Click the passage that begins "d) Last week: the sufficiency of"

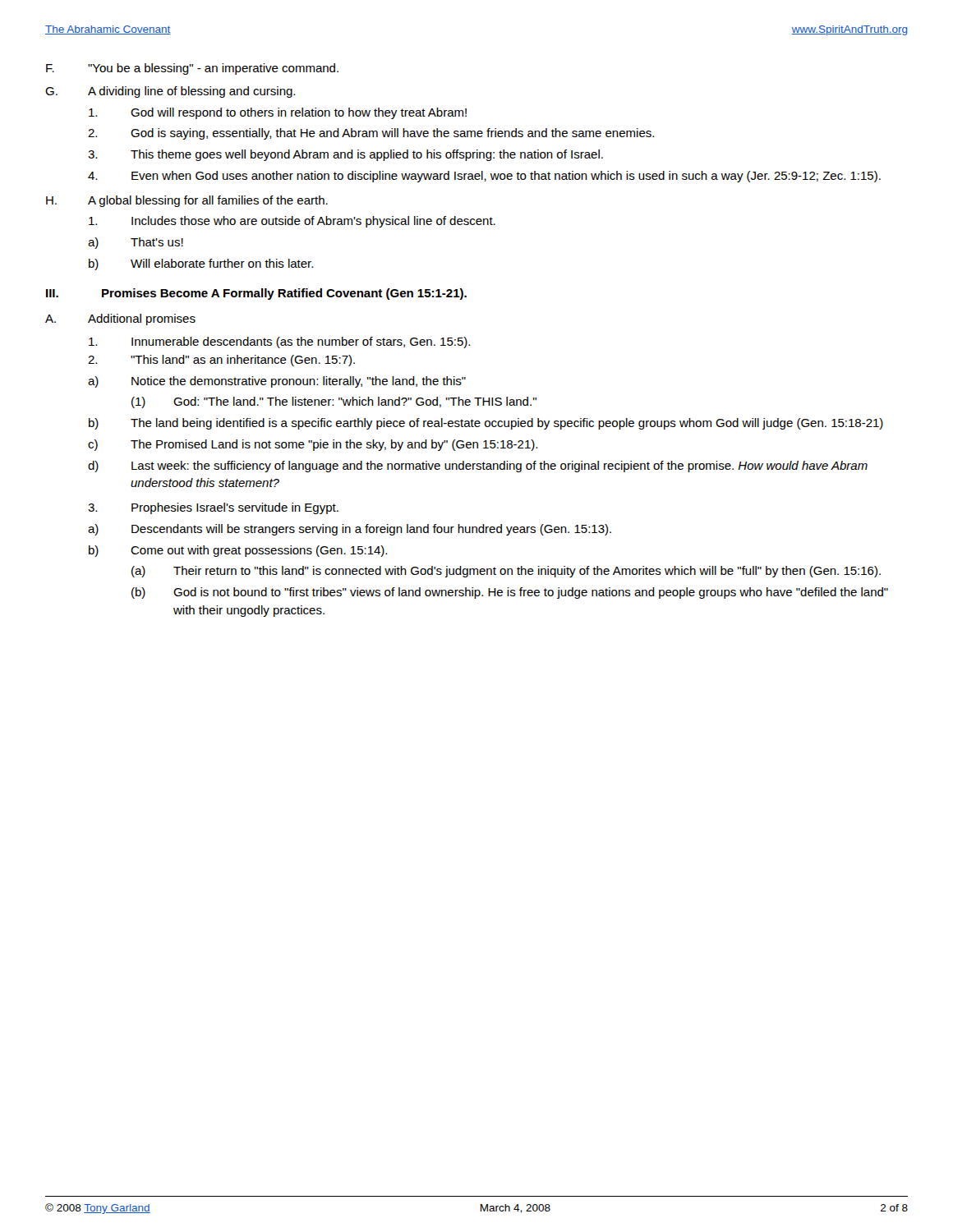click(x=498, y=474)
